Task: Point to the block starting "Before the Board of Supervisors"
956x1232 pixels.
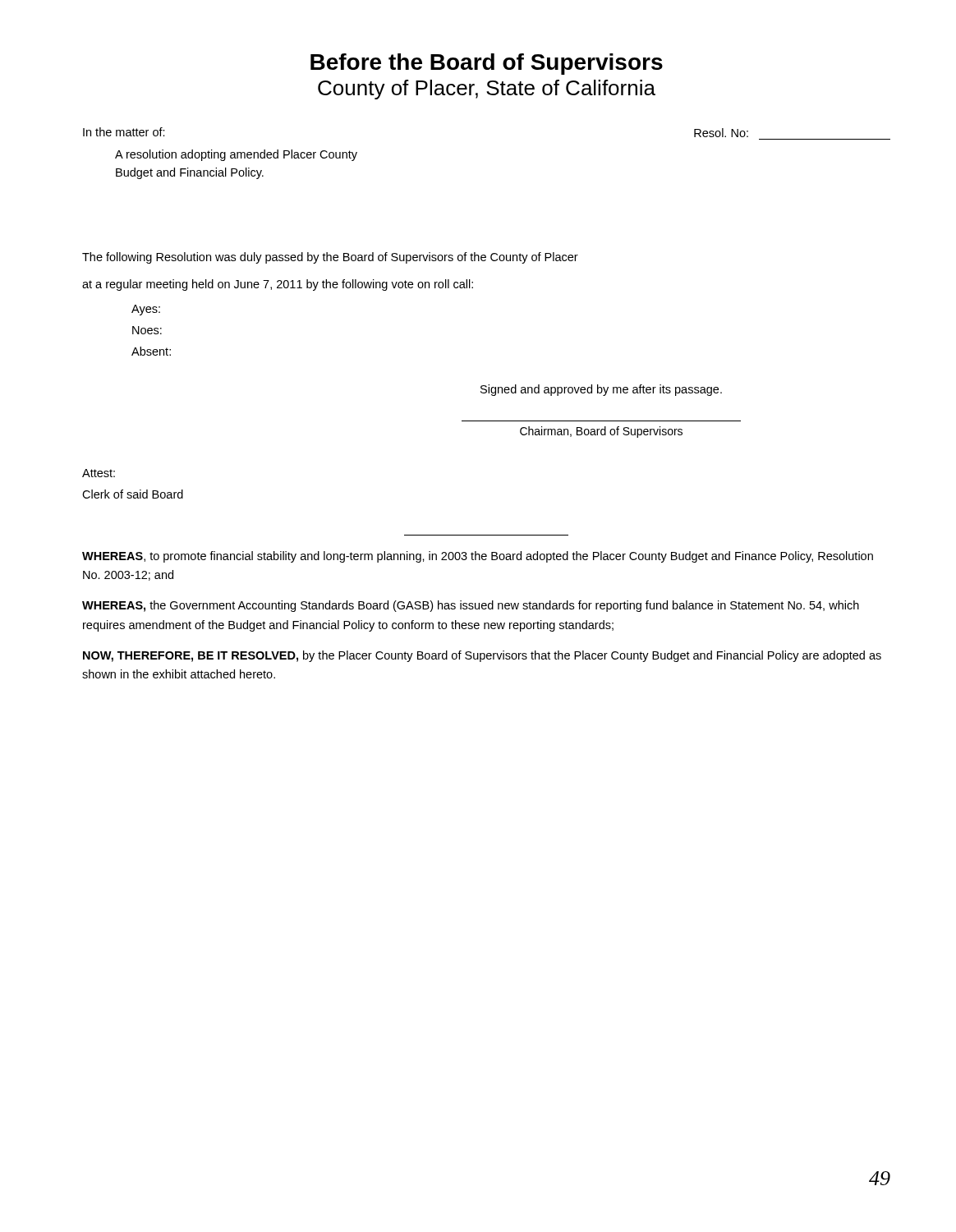Action: [x=486, y=75]
